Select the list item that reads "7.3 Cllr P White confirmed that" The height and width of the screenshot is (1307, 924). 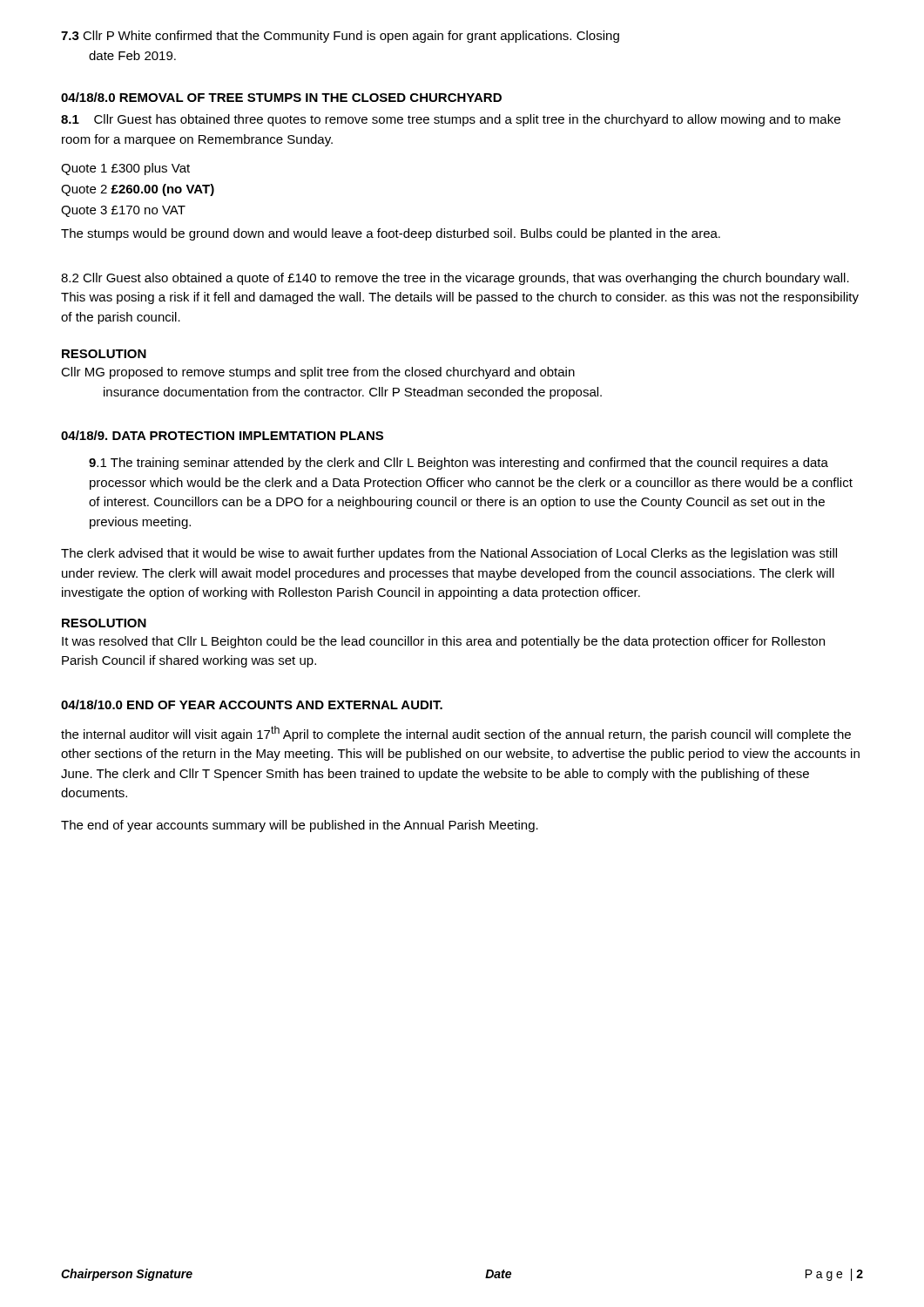(x=340, y=47)
